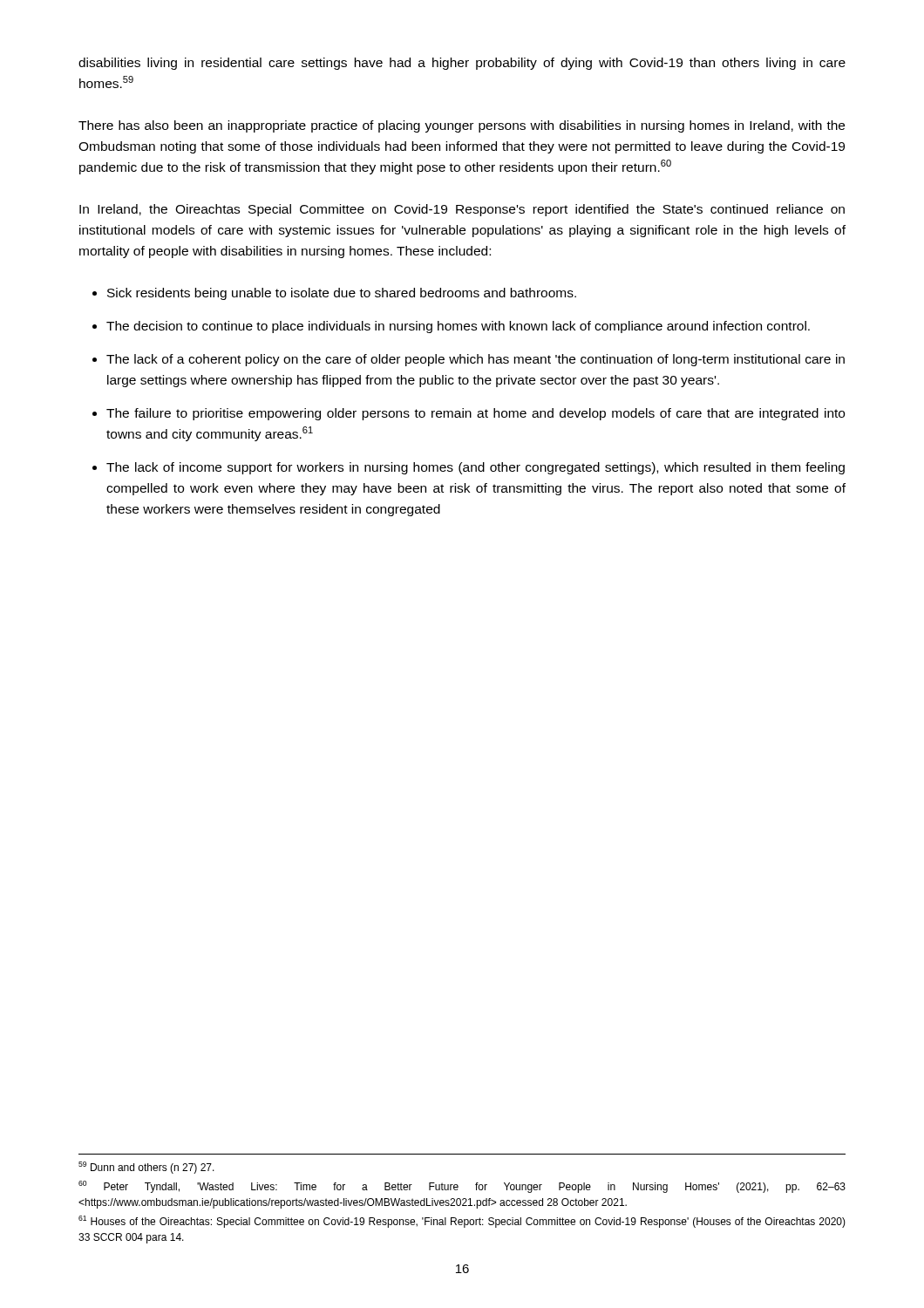Find the block on this page that starts "60 Peter Tyndall, 'Wasted Lives: Time for"
924x1308 pixels.
click(462, 1194)
